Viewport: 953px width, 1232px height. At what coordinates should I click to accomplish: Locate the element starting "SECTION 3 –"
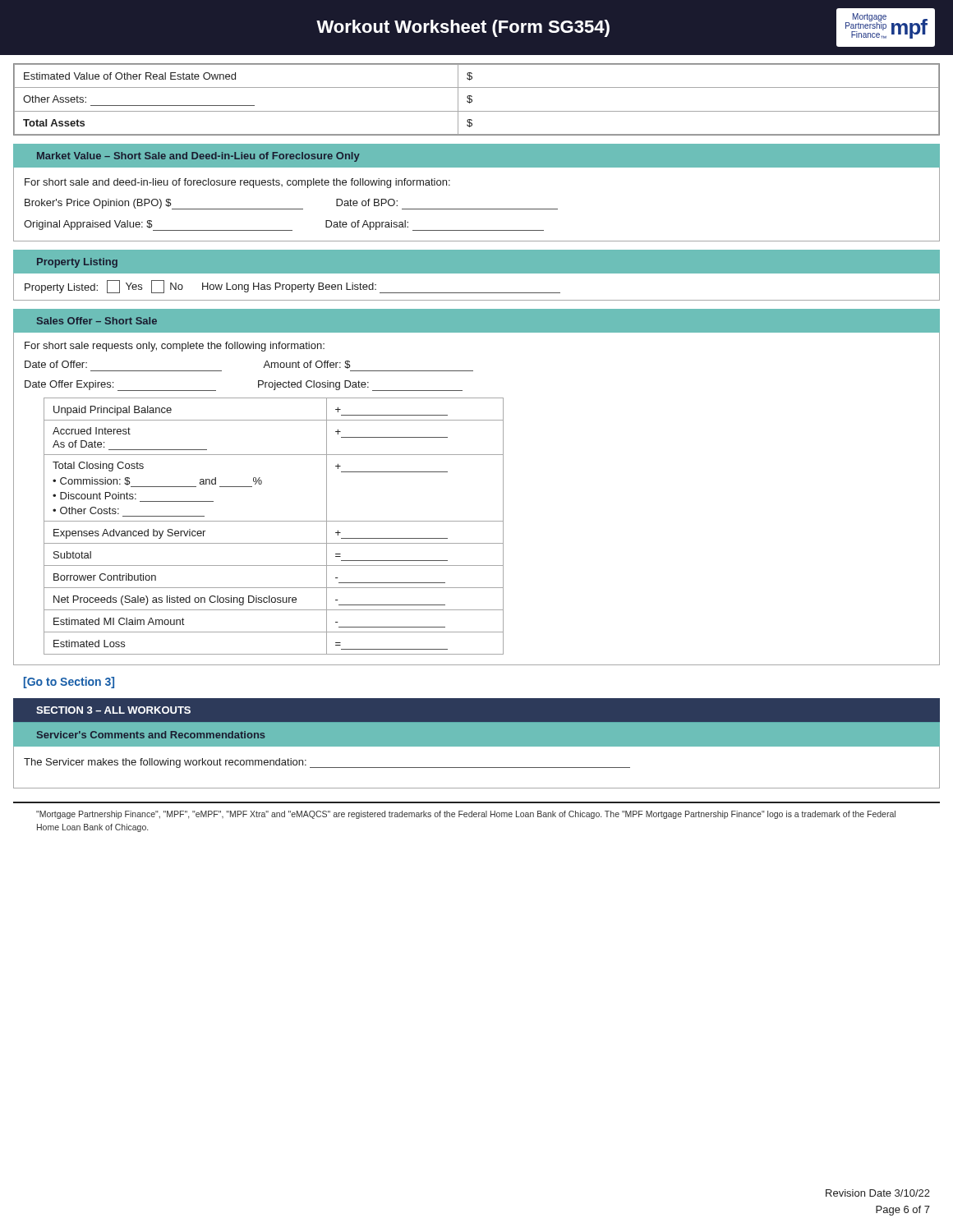(114, 710)
